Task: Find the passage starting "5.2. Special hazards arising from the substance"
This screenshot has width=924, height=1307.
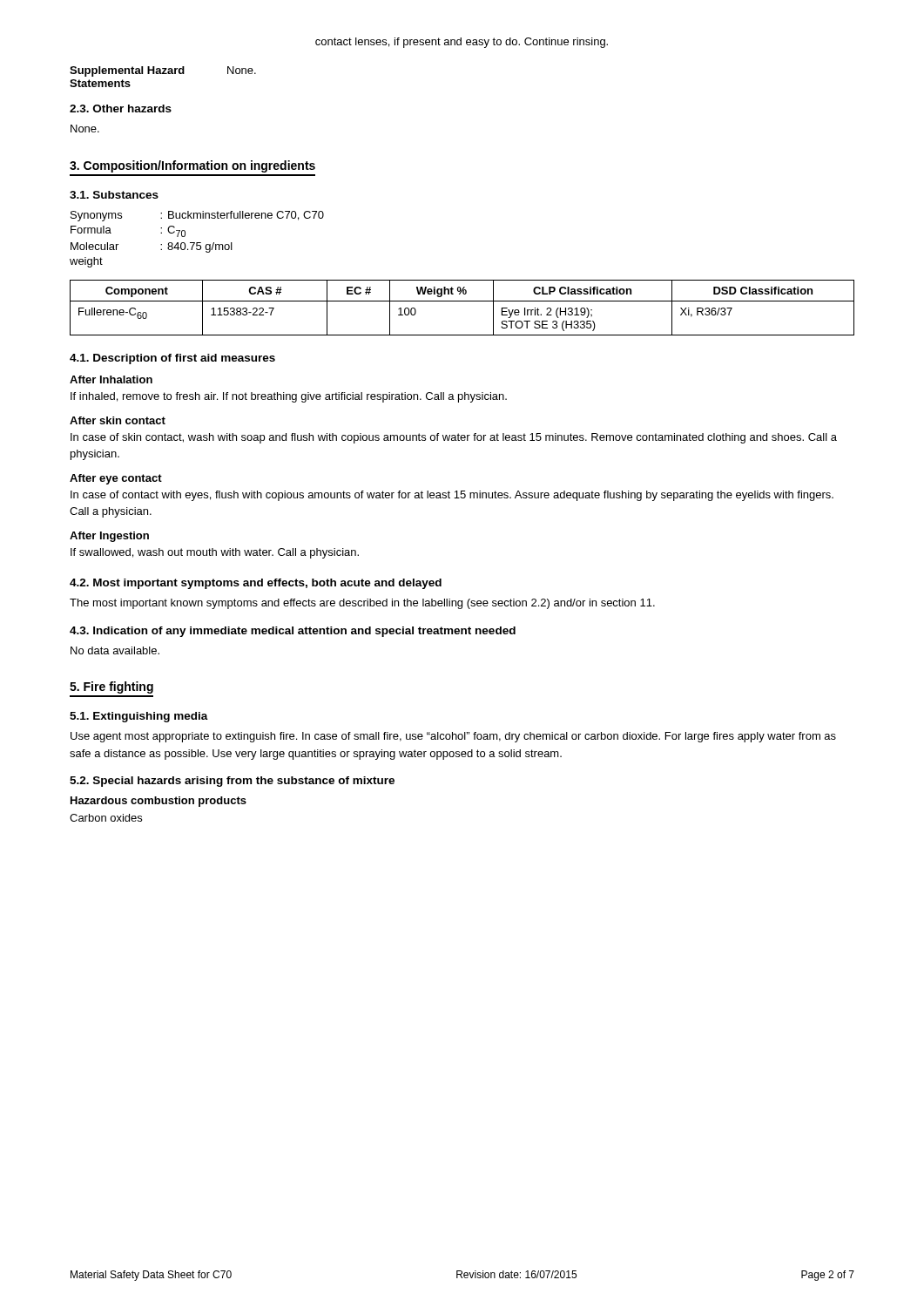Action: click(232, 780)
